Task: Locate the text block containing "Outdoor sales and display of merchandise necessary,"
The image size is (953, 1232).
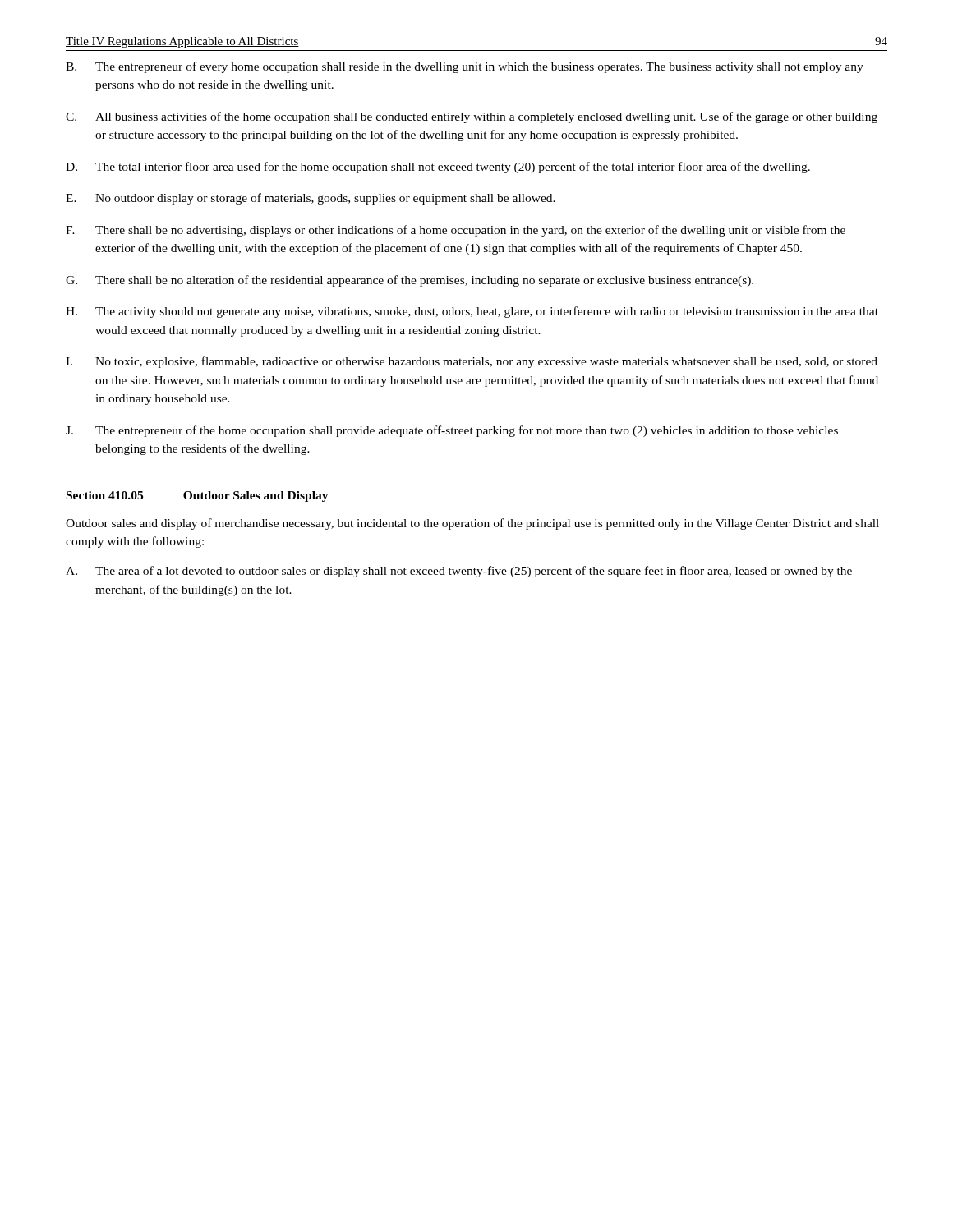Action: (473, 532)
